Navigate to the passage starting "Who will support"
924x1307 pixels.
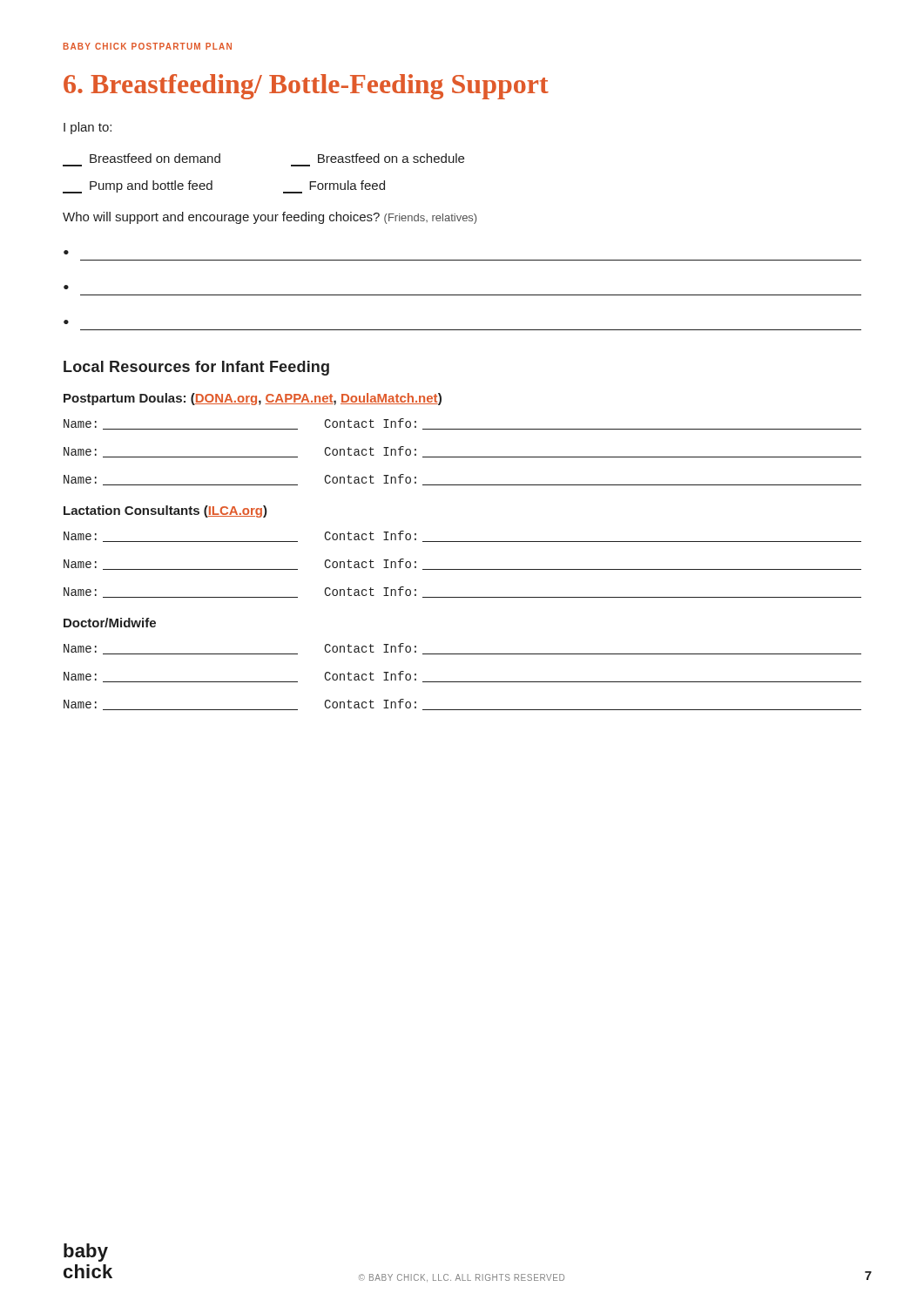click(x=462, y=217)
